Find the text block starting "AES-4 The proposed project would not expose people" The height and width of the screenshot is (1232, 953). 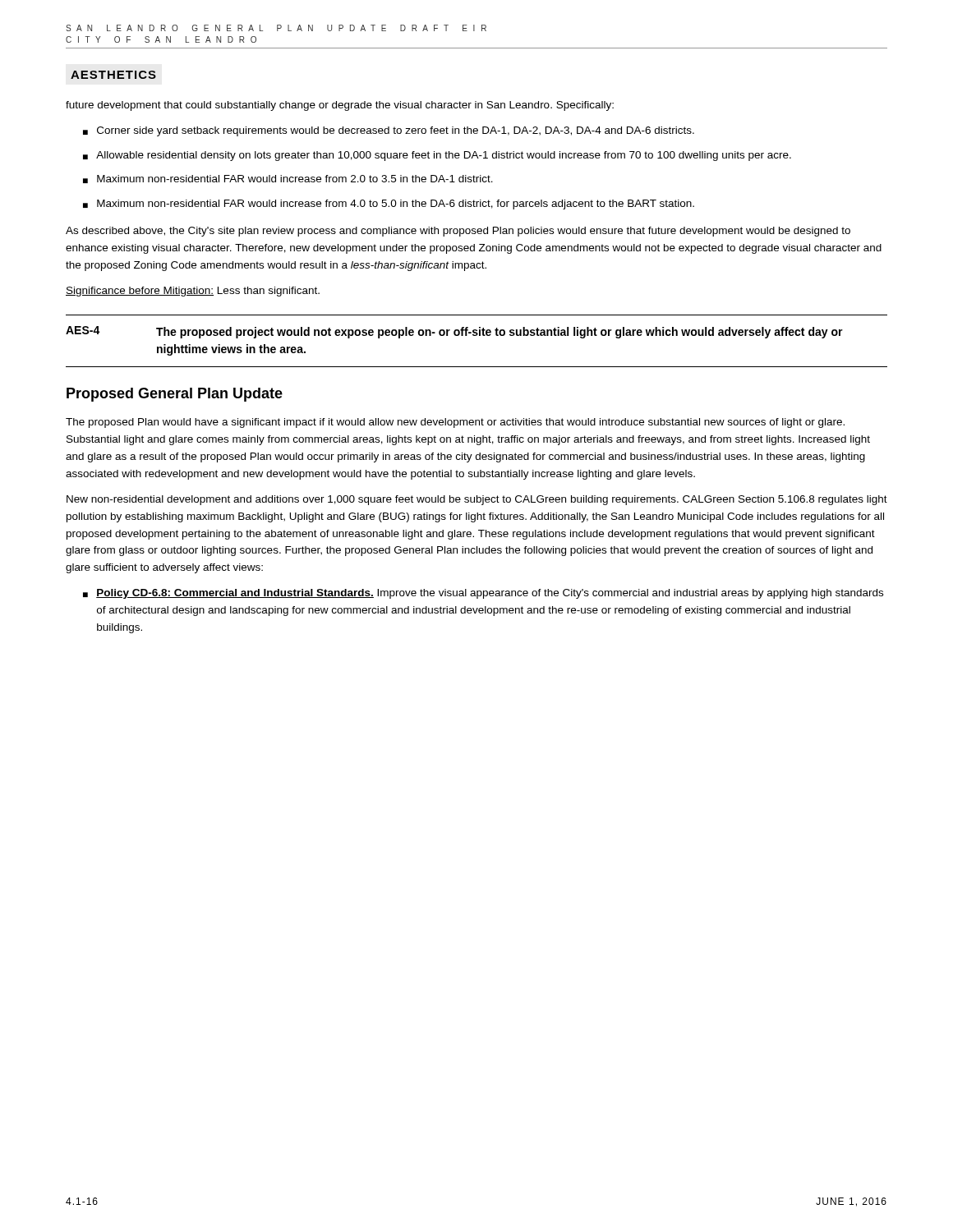[x=476, y=341]
